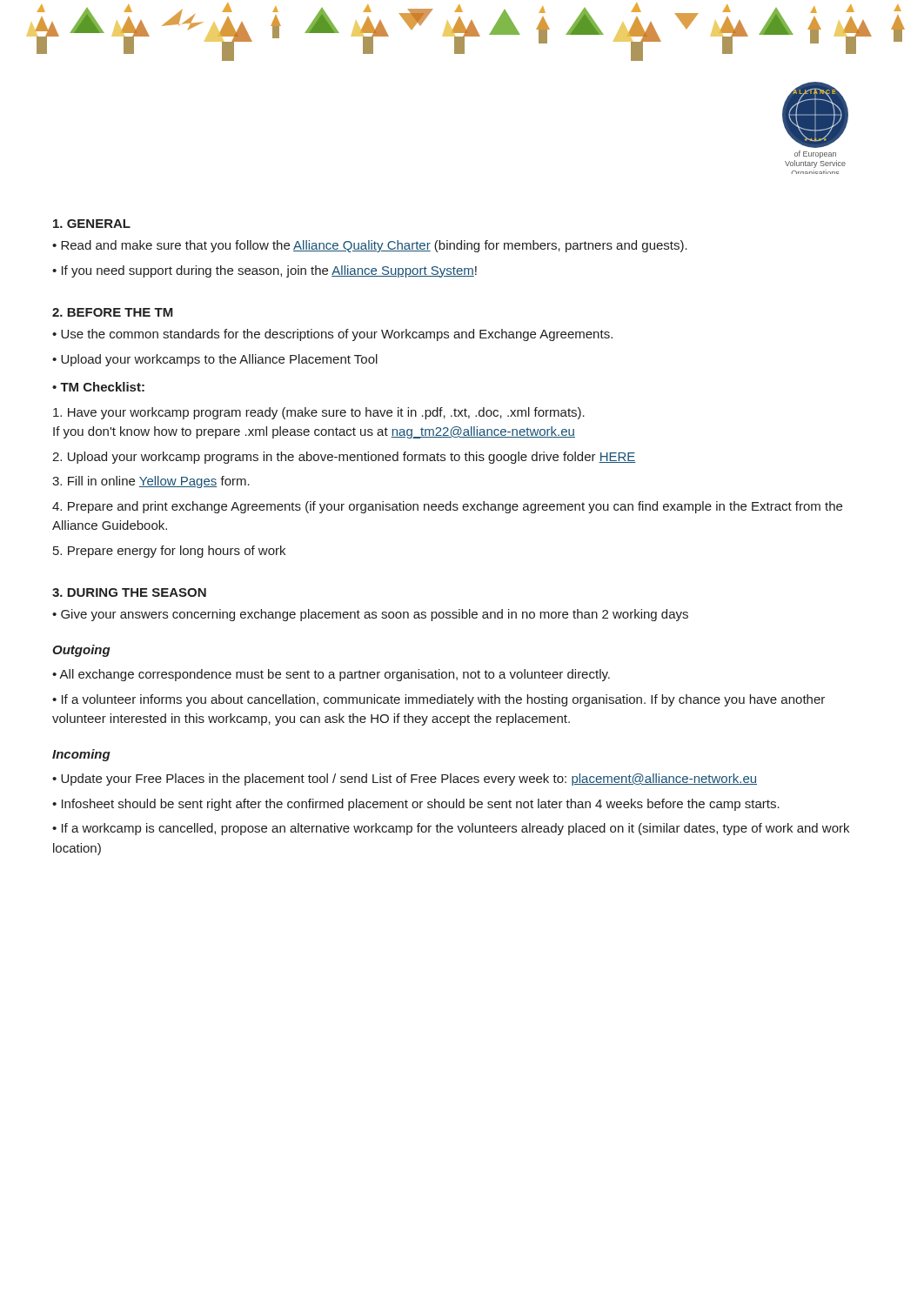This screenshot has height=1305, width=924.
Task: Find the block on this page that starts "4. Prepare and print exchange"
Action: click(448, 515)
